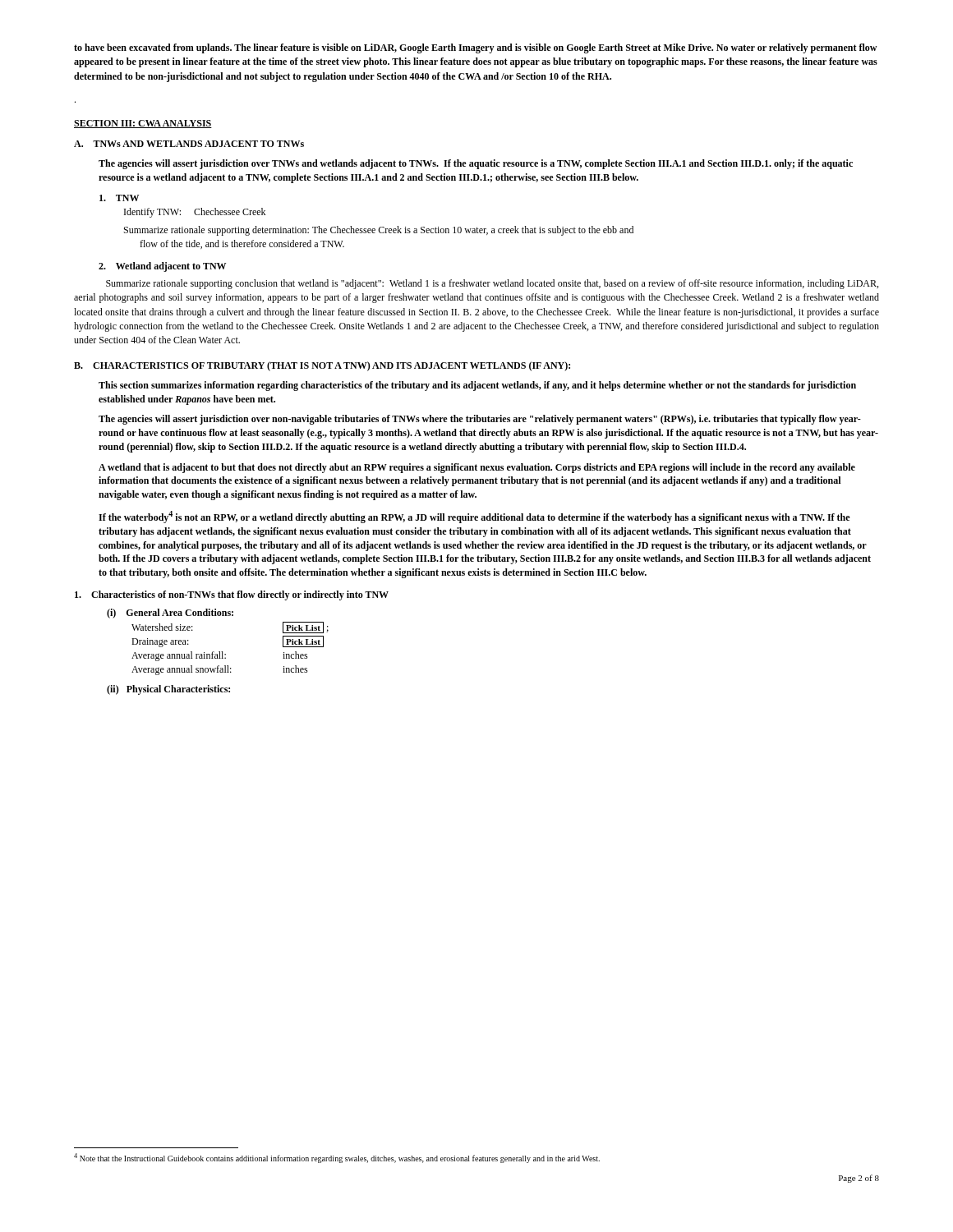Click on the region starting "Characteristics of non-TNWs that"
Image resolution: width=953 pixels, height=1232 pixels.
[231, 595]
